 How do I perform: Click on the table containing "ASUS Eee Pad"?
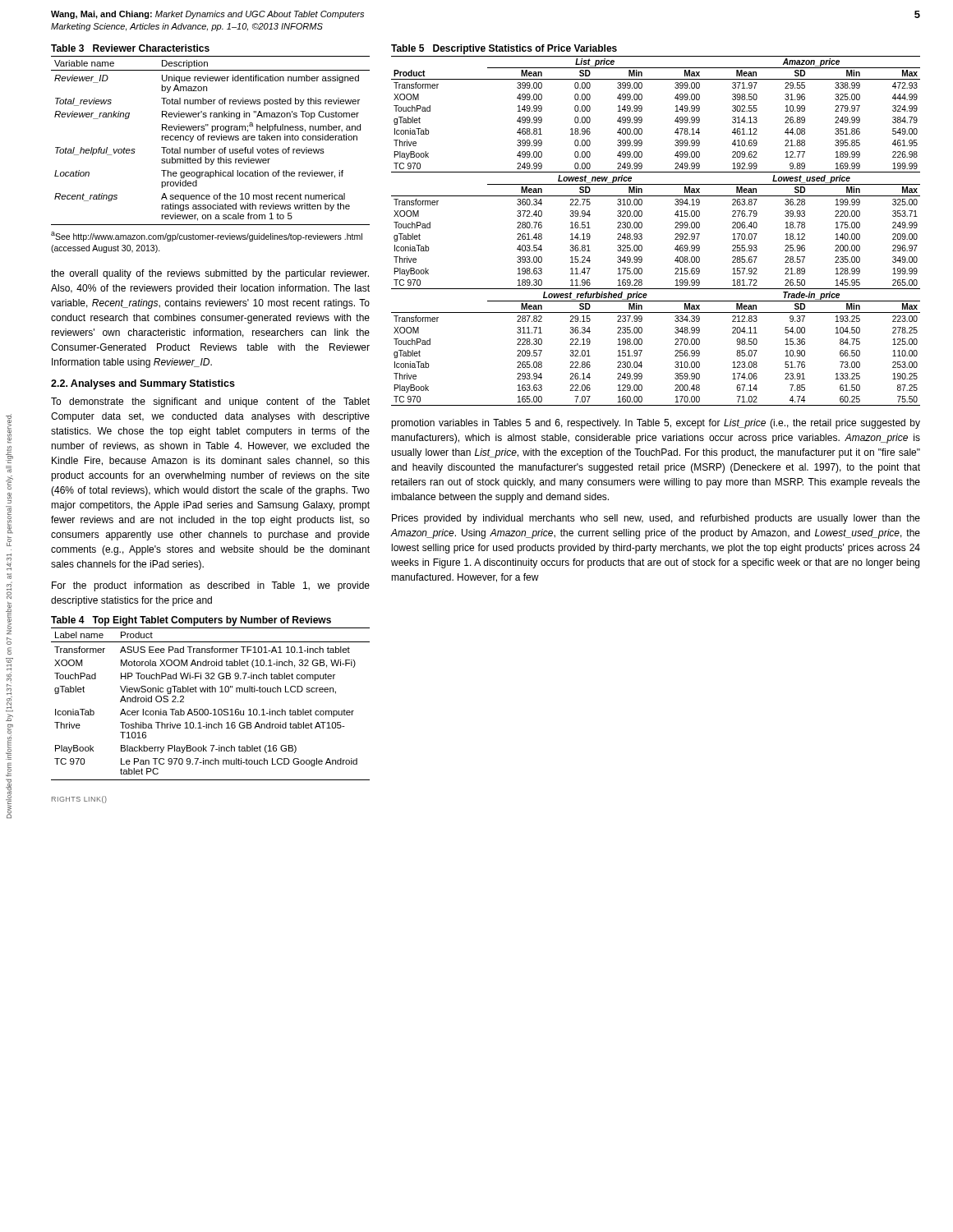click(210, 697)
